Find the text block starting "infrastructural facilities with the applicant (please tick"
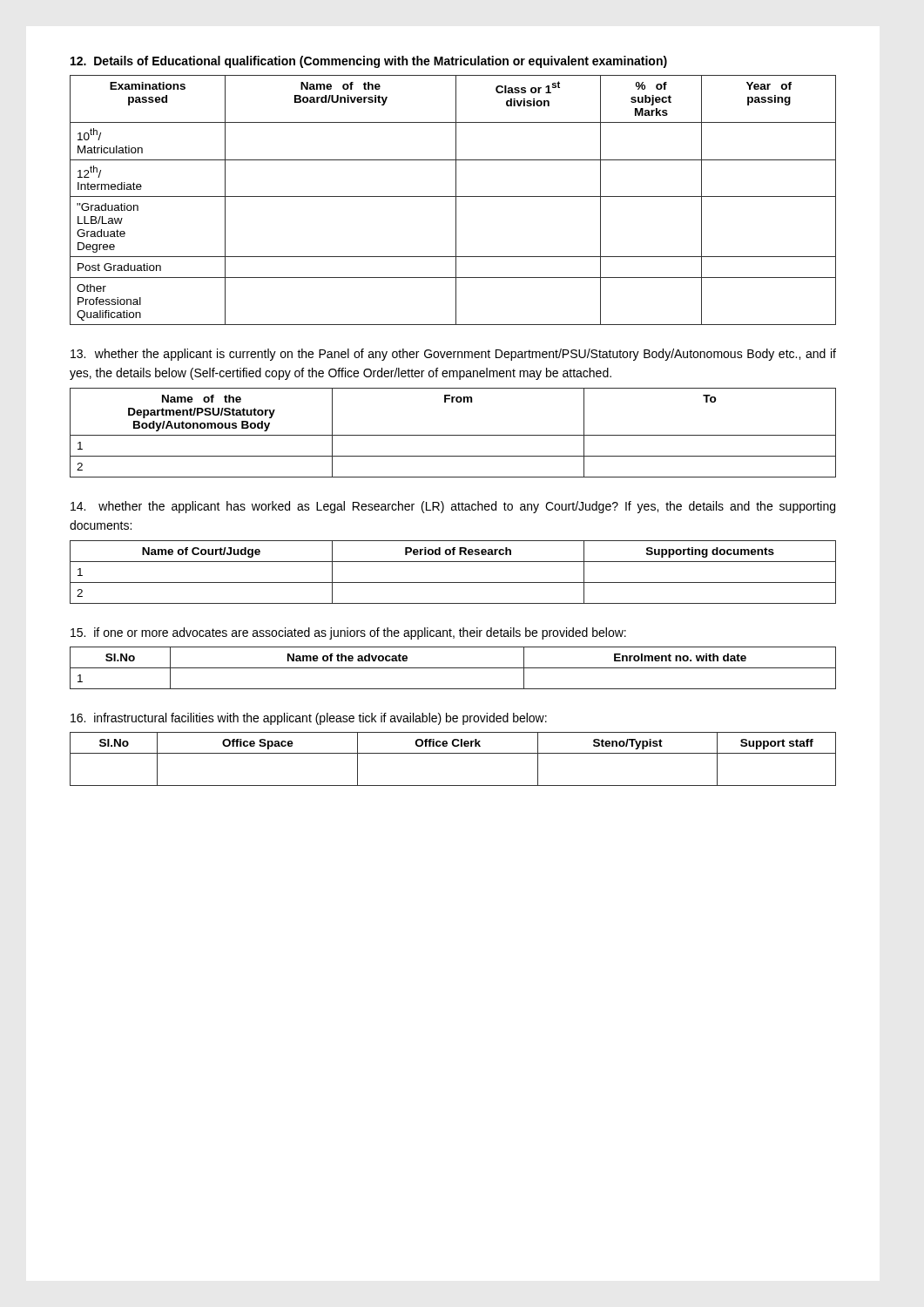 [309, 718]
